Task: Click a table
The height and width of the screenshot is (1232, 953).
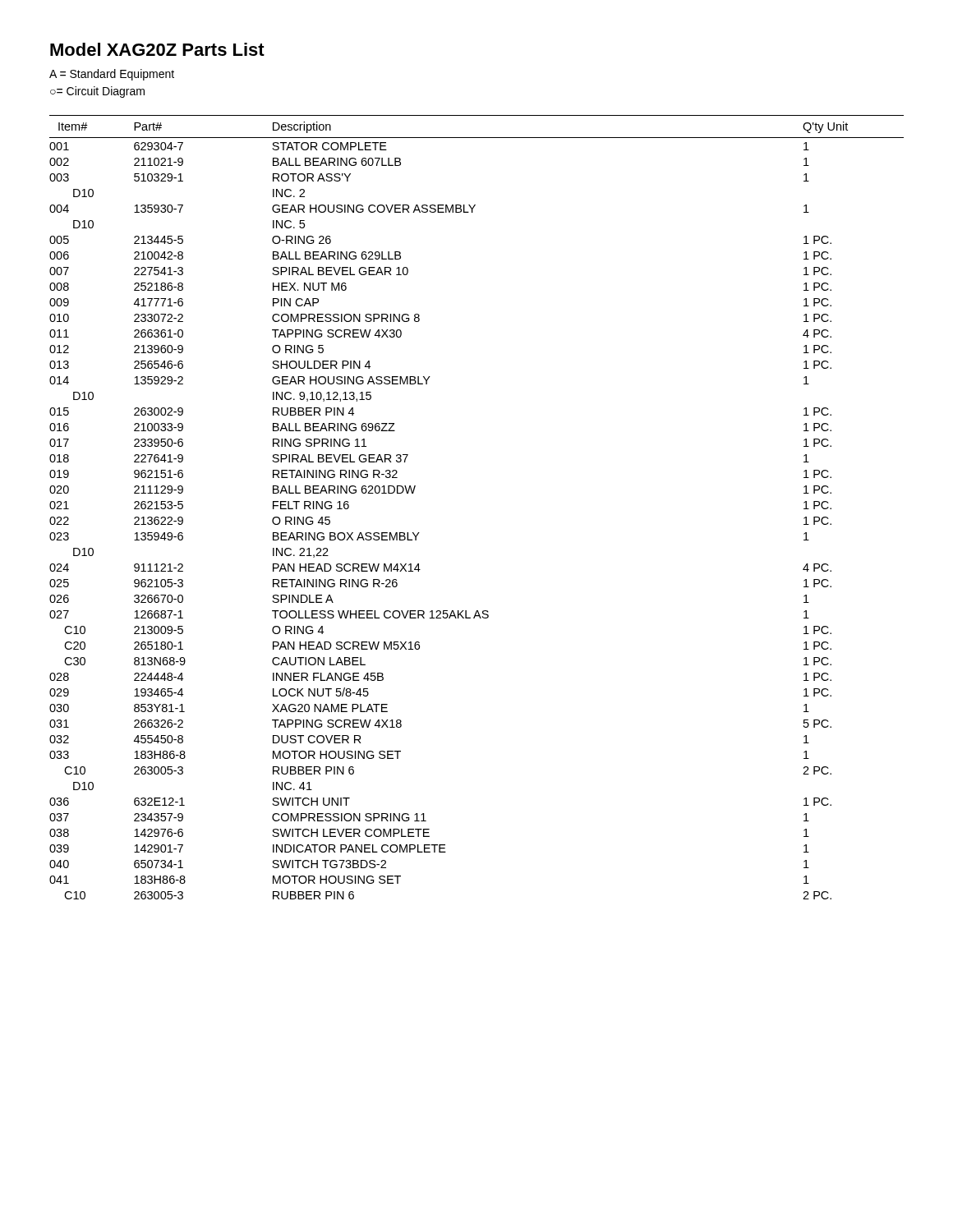Action: click(476, 509)
